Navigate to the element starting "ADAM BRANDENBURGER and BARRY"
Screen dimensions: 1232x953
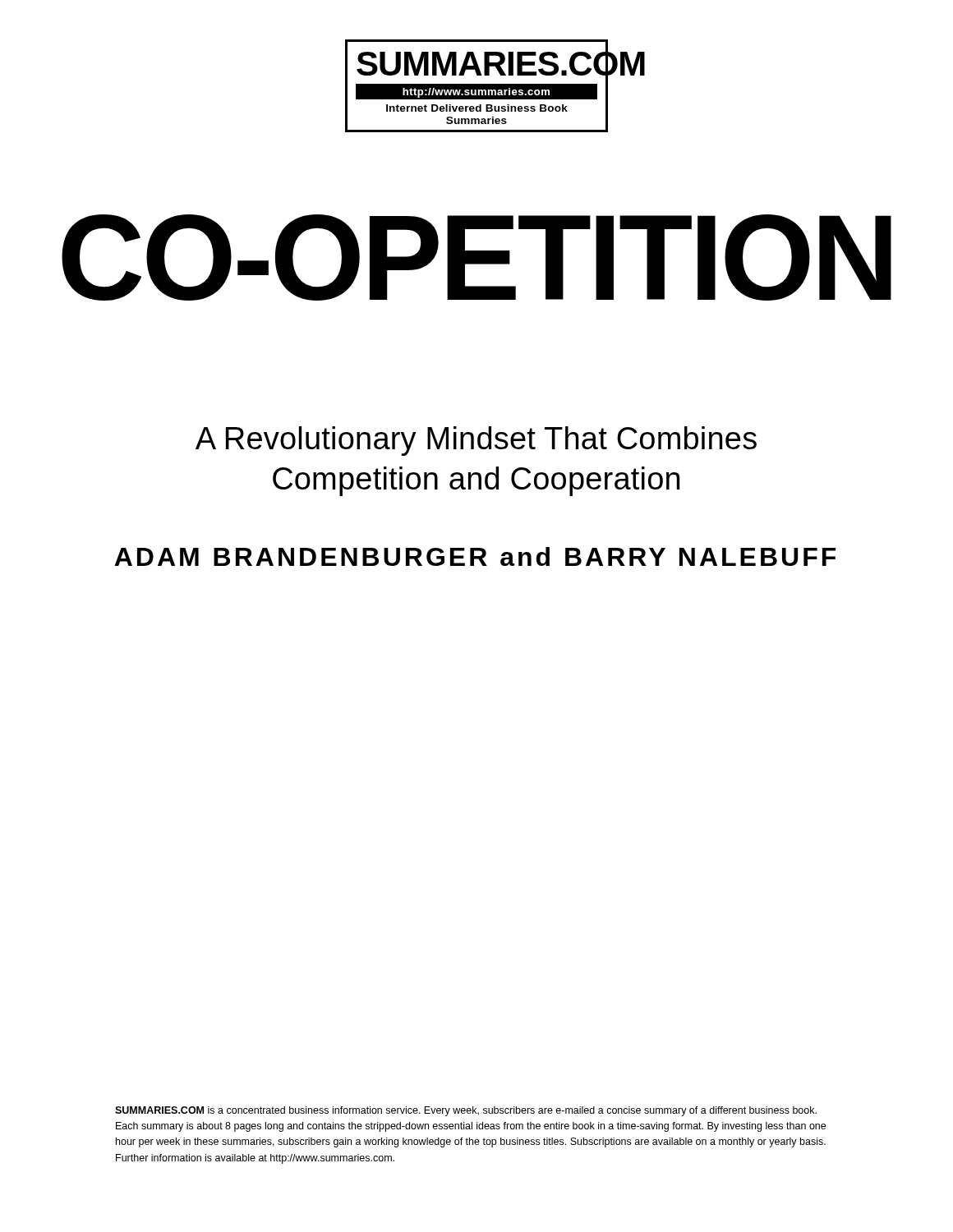(x=476, y=557)
